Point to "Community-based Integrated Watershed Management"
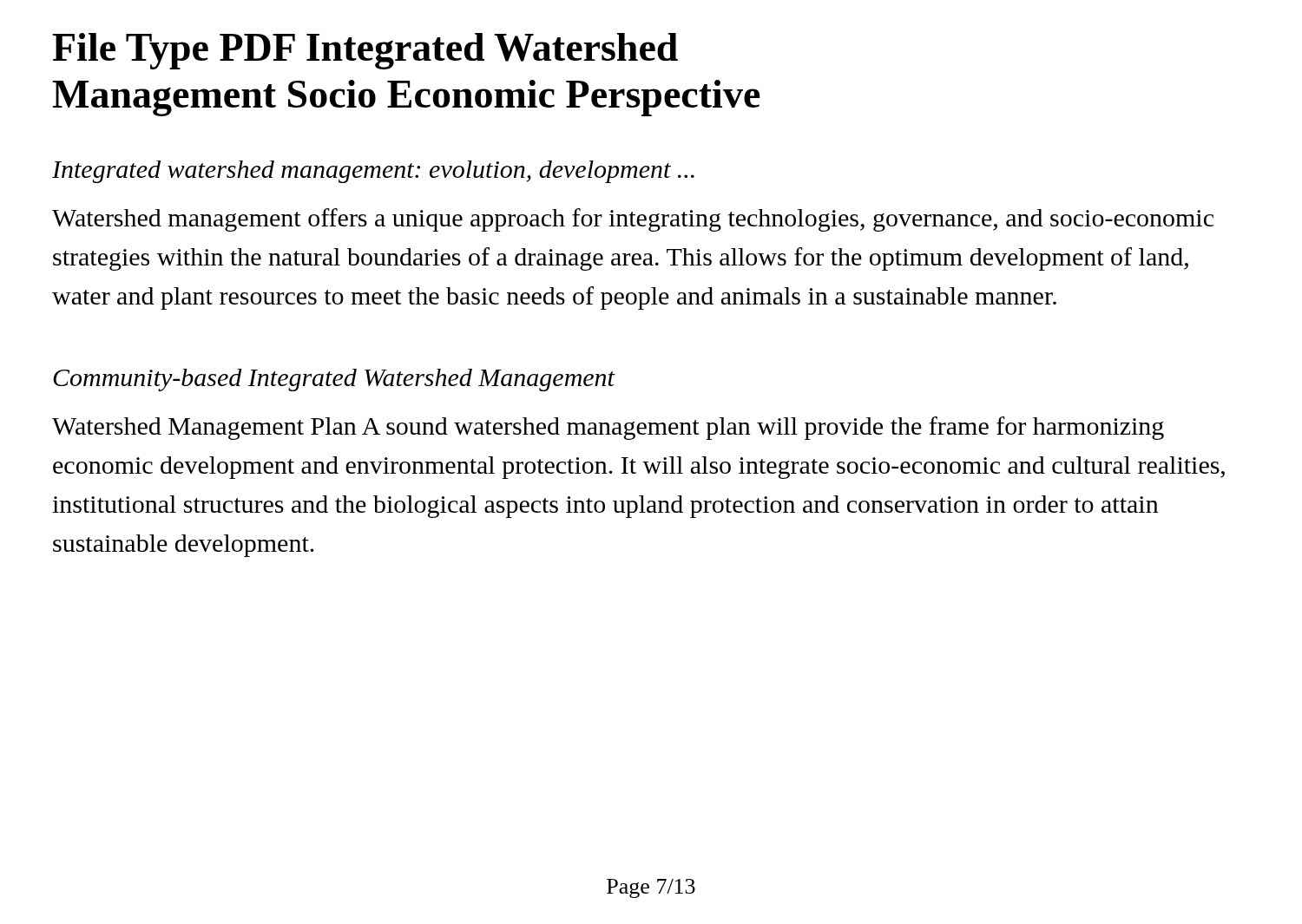 coord(333,377)
